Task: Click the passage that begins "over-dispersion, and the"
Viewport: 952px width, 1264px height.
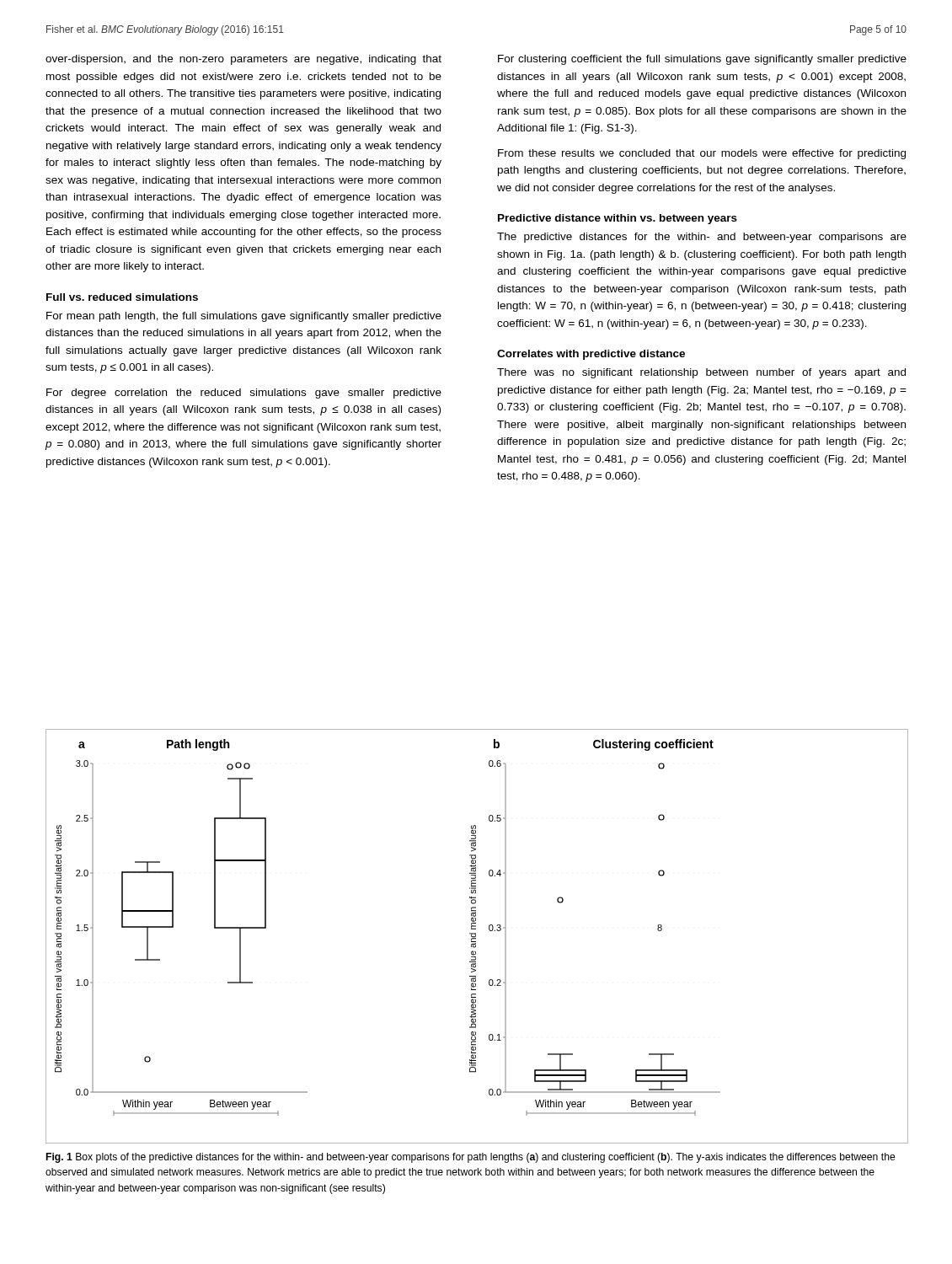Action: (243, 163)
